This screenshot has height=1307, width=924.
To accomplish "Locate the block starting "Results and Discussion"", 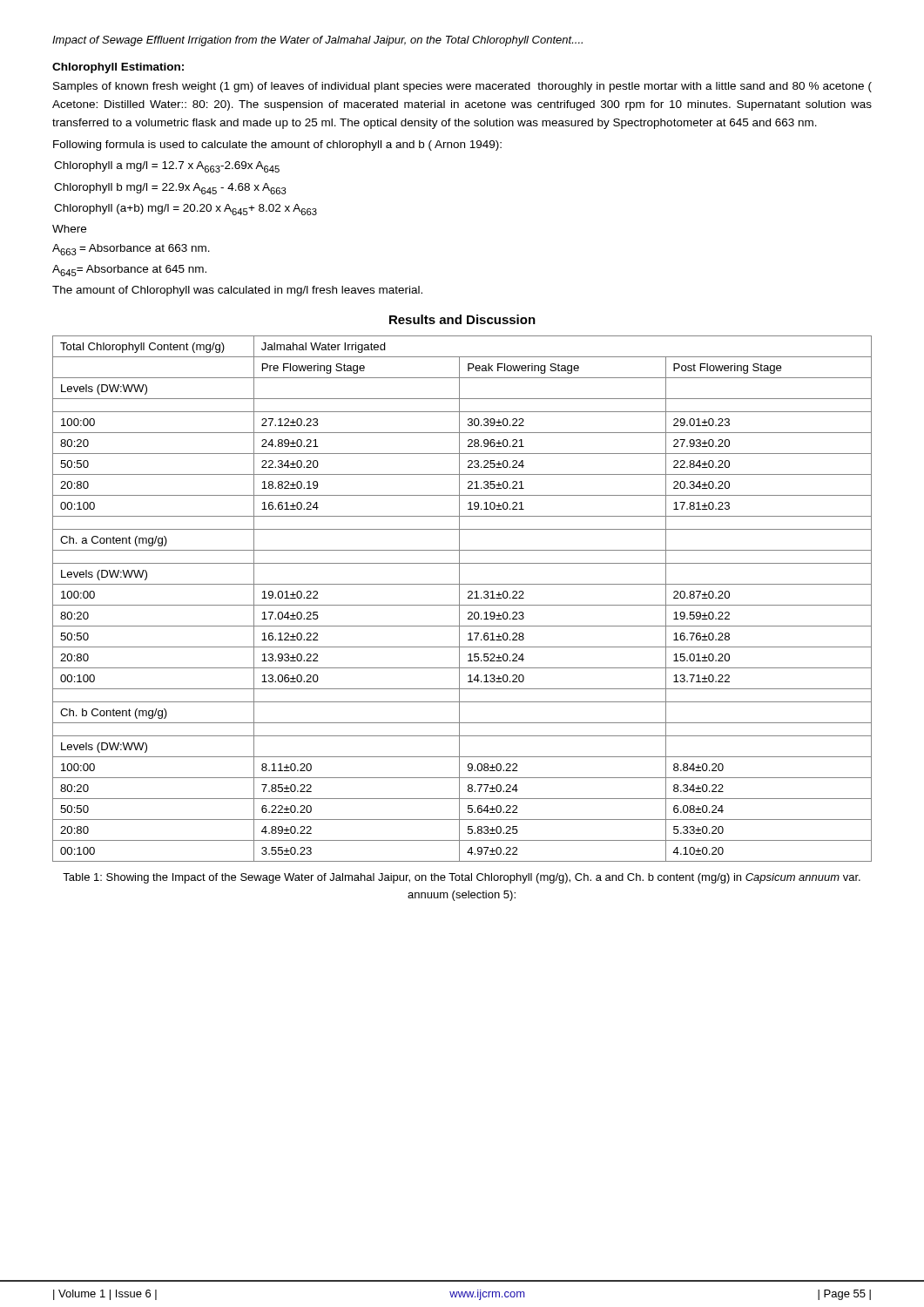I will (462, 319).
